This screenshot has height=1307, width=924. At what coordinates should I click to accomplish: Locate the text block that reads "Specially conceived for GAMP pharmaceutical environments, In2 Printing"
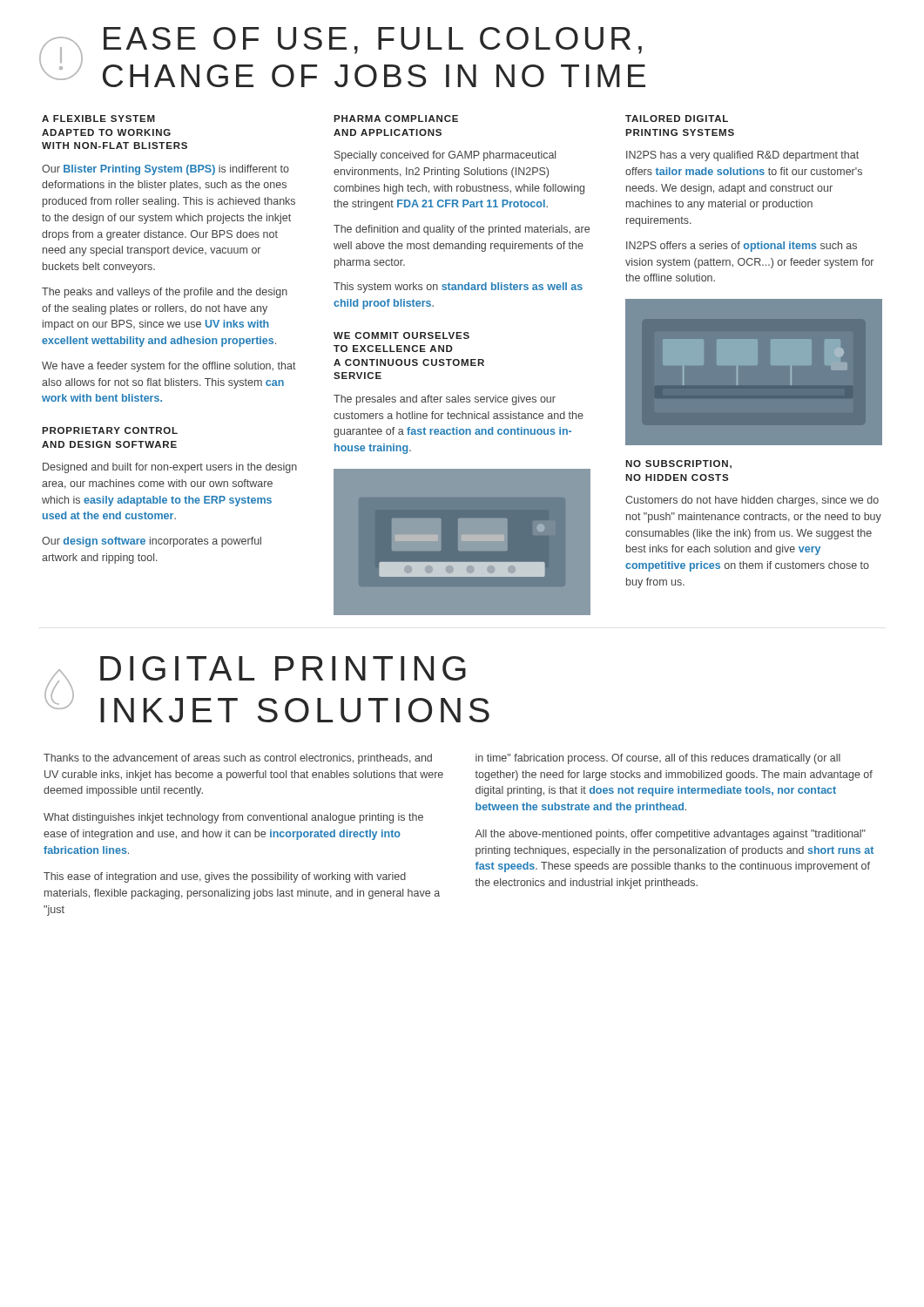click(x=462, y=180)
